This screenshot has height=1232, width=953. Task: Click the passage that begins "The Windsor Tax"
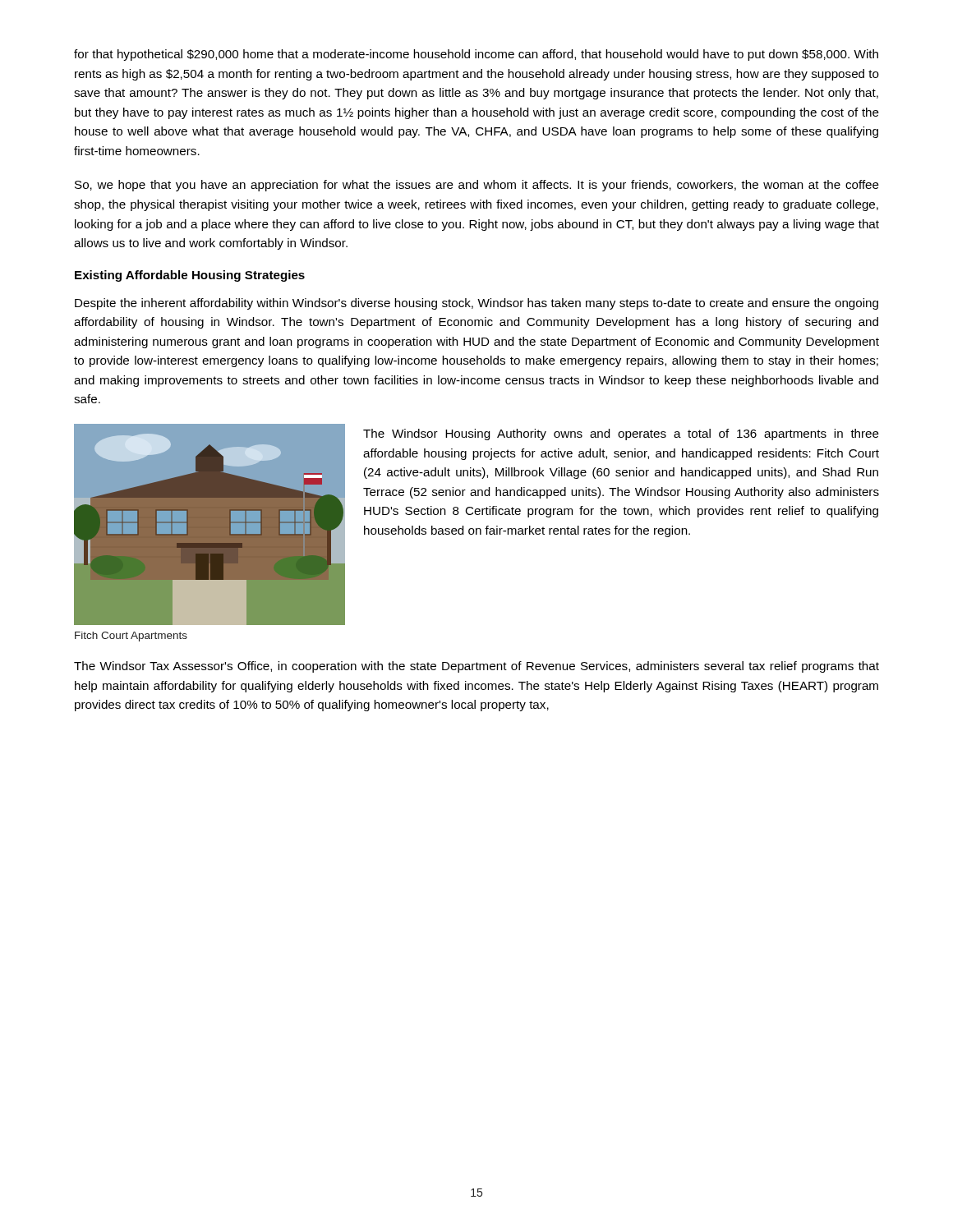coord(476,685)
